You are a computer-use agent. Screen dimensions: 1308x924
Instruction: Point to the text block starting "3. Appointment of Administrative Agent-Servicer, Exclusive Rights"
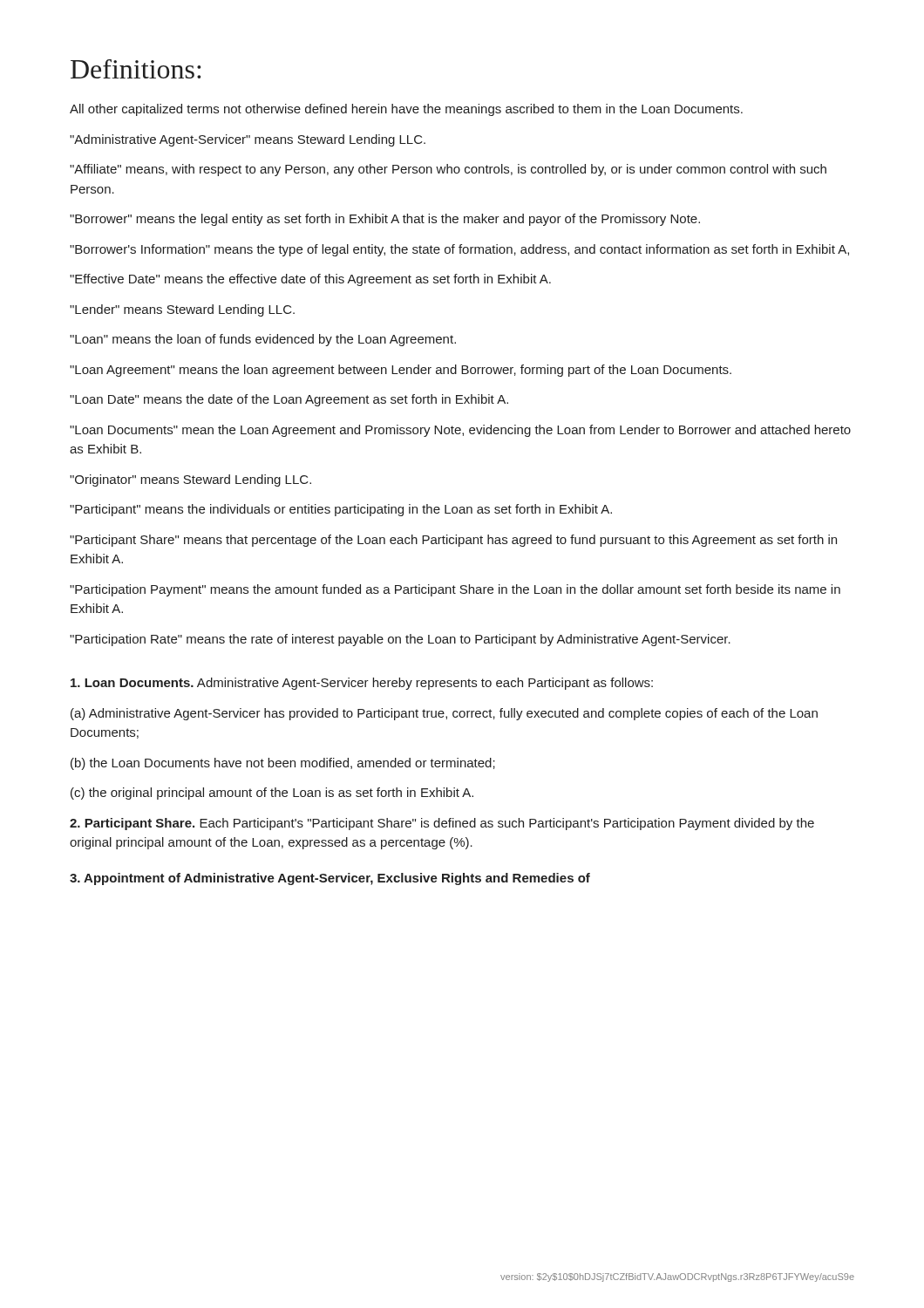click(330, 878)
